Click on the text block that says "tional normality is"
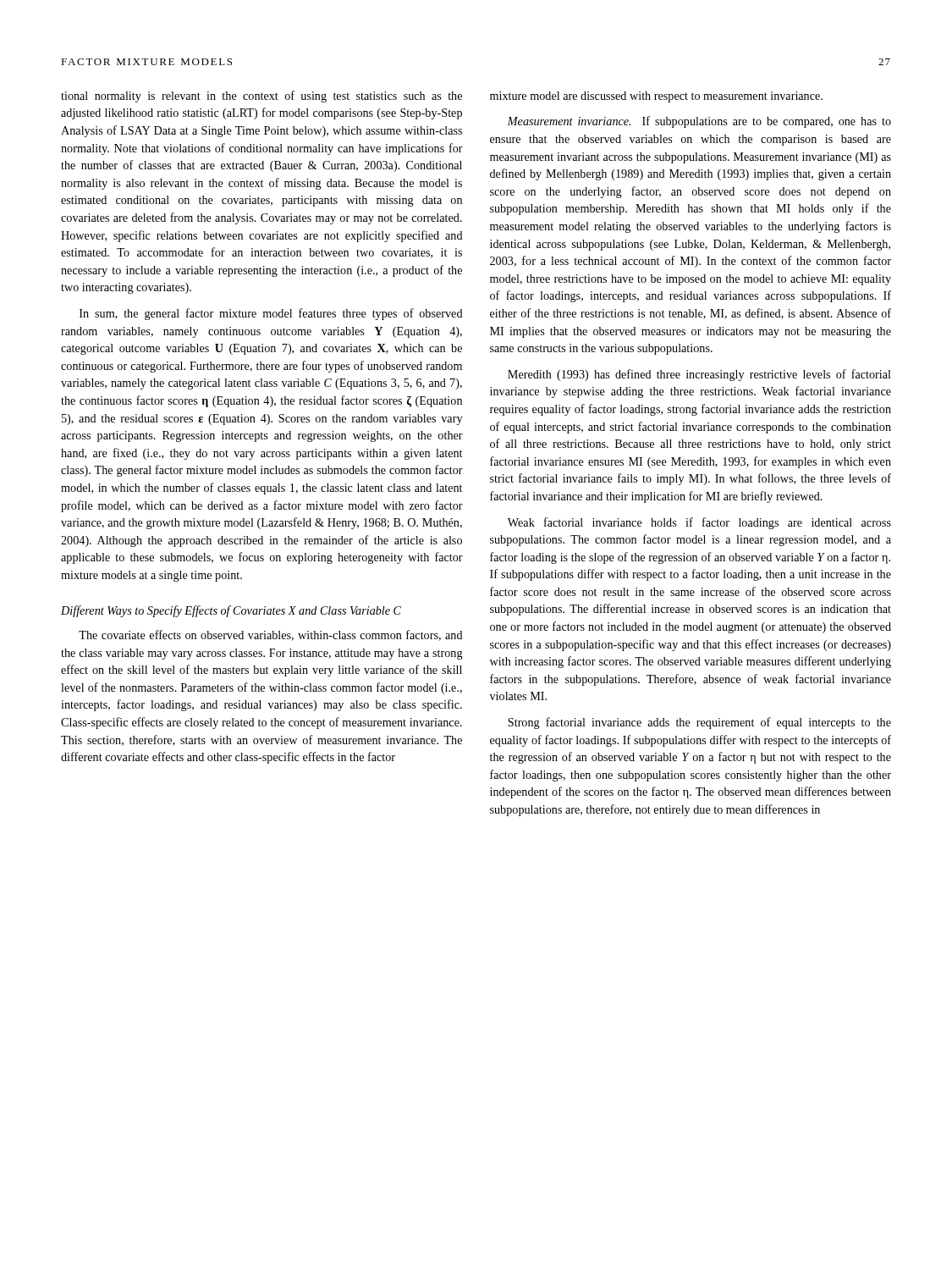This screenshot has height=1270, width=952. [x=262, y=192]
